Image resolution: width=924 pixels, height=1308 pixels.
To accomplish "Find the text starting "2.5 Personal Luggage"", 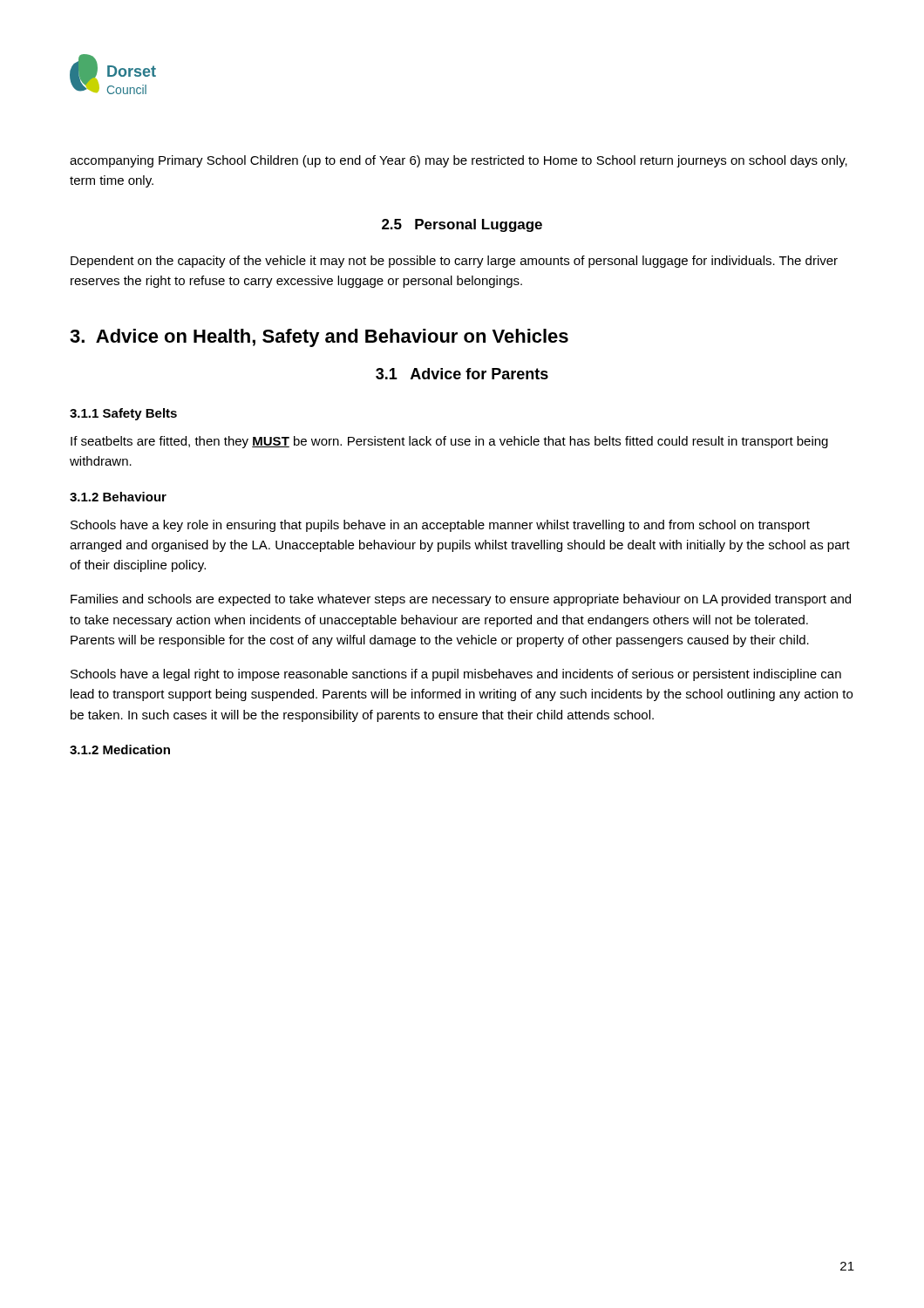I will [x=462, y=225].
